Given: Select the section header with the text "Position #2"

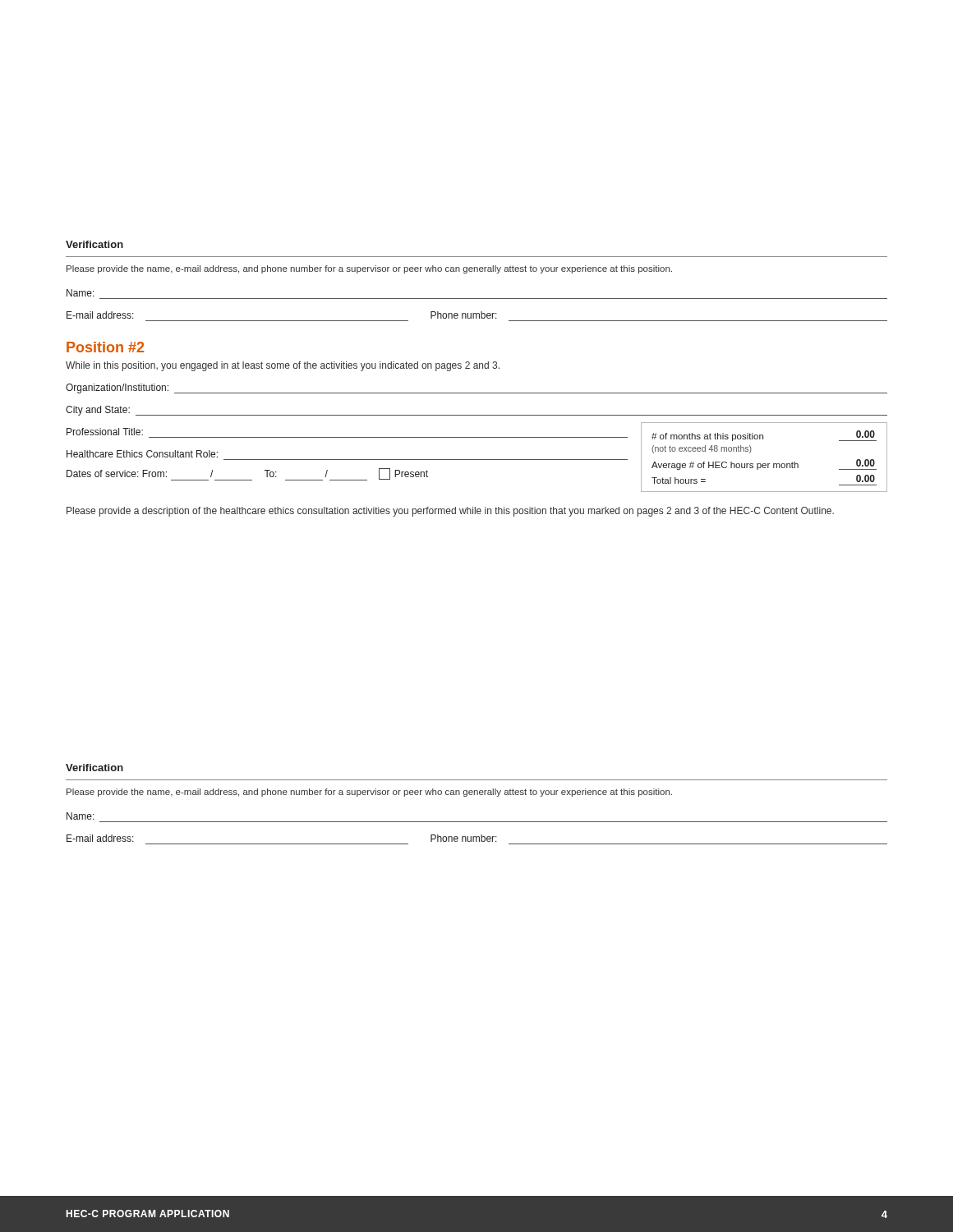Looking at the screenshot, I should click(x=105, y=347).
